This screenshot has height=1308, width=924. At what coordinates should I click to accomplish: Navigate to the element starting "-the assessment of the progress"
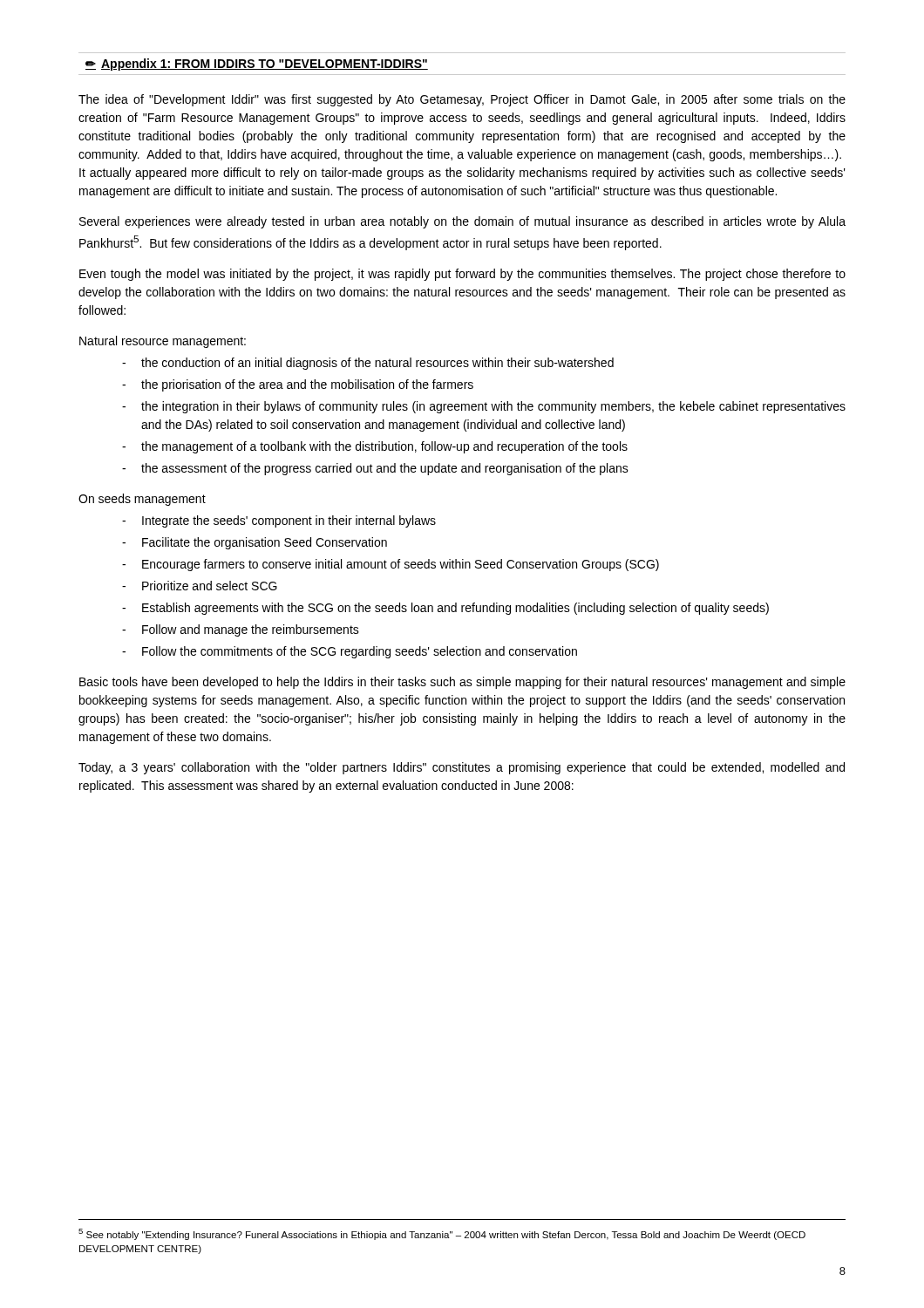coord(484,468)
